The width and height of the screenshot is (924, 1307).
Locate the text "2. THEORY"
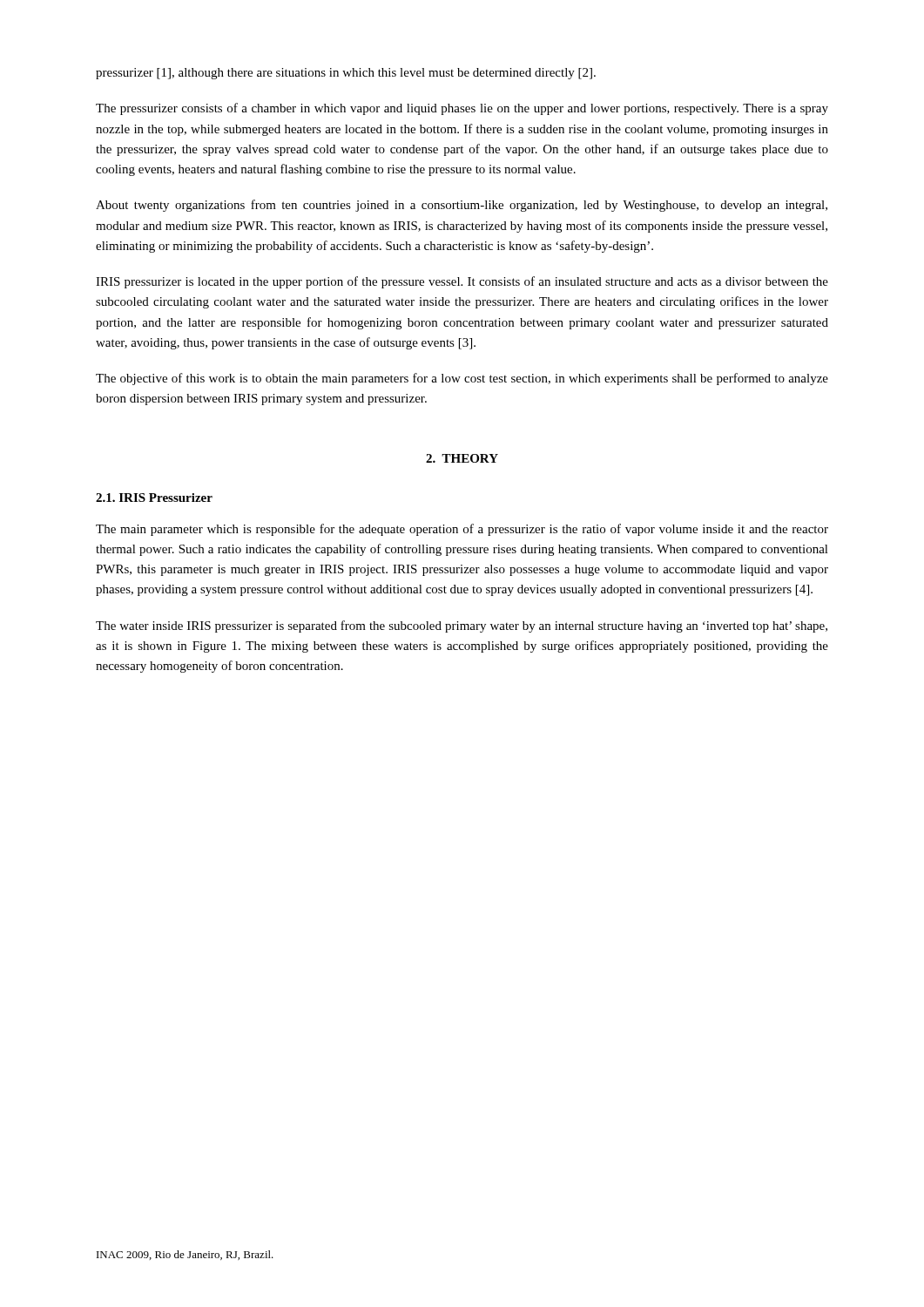(x=462, y=458)
